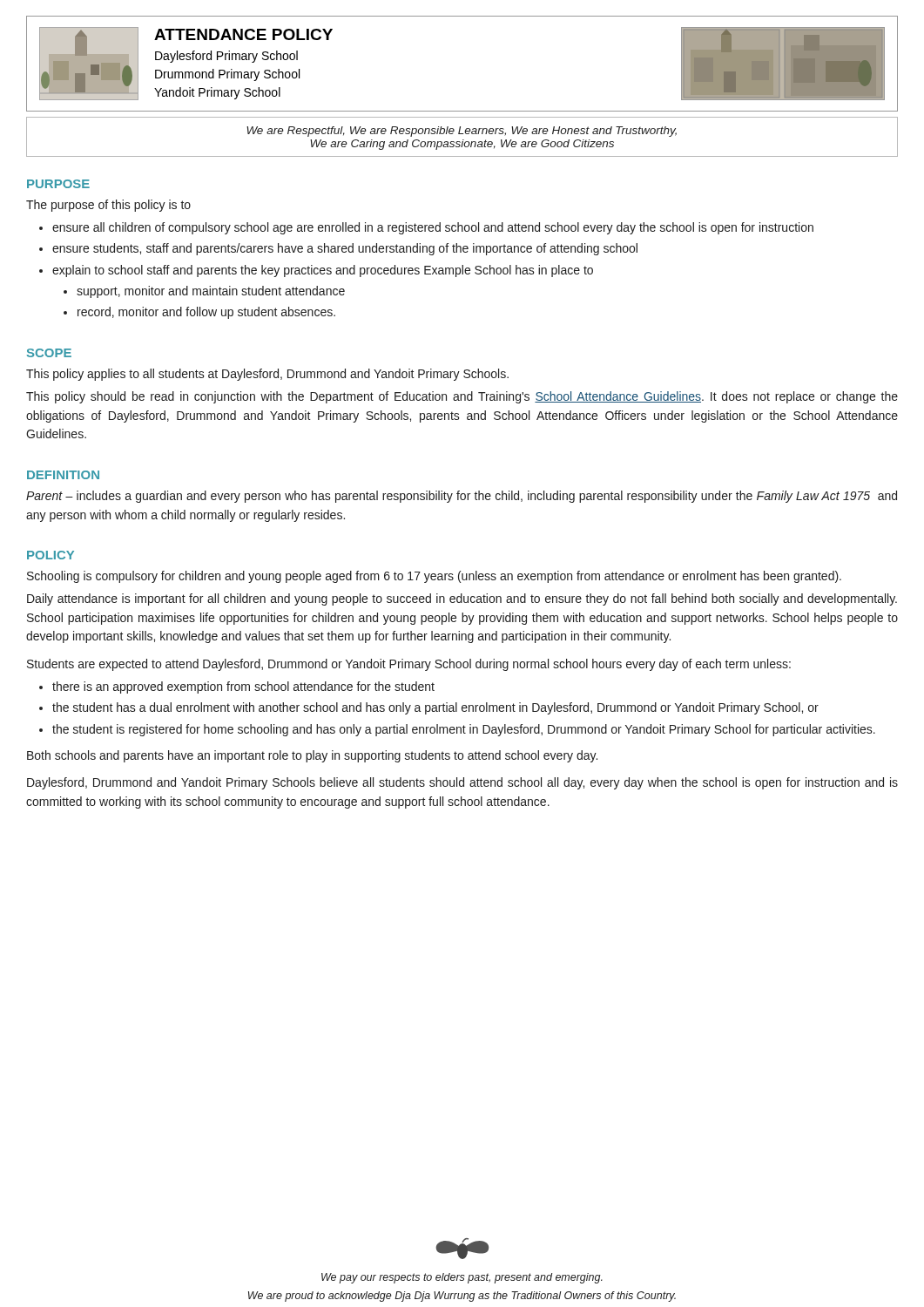Point to the block starting "Daylesford, Drummond and Yandoit"
The width and height of the screenshot is (924, 1307).
coord(462,792)
